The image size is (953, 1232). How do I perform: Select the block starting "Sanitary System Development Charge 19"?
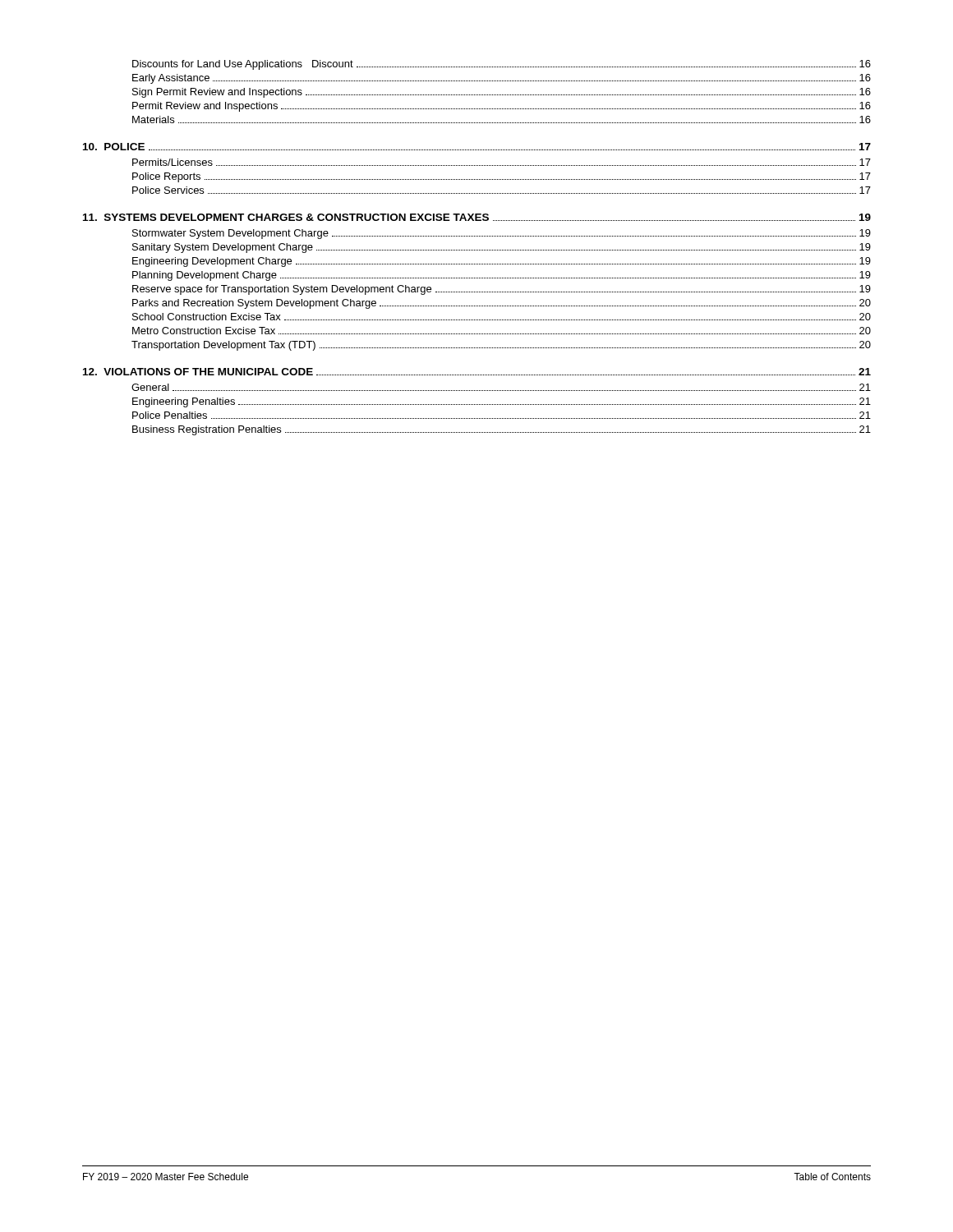click(501, 247)
